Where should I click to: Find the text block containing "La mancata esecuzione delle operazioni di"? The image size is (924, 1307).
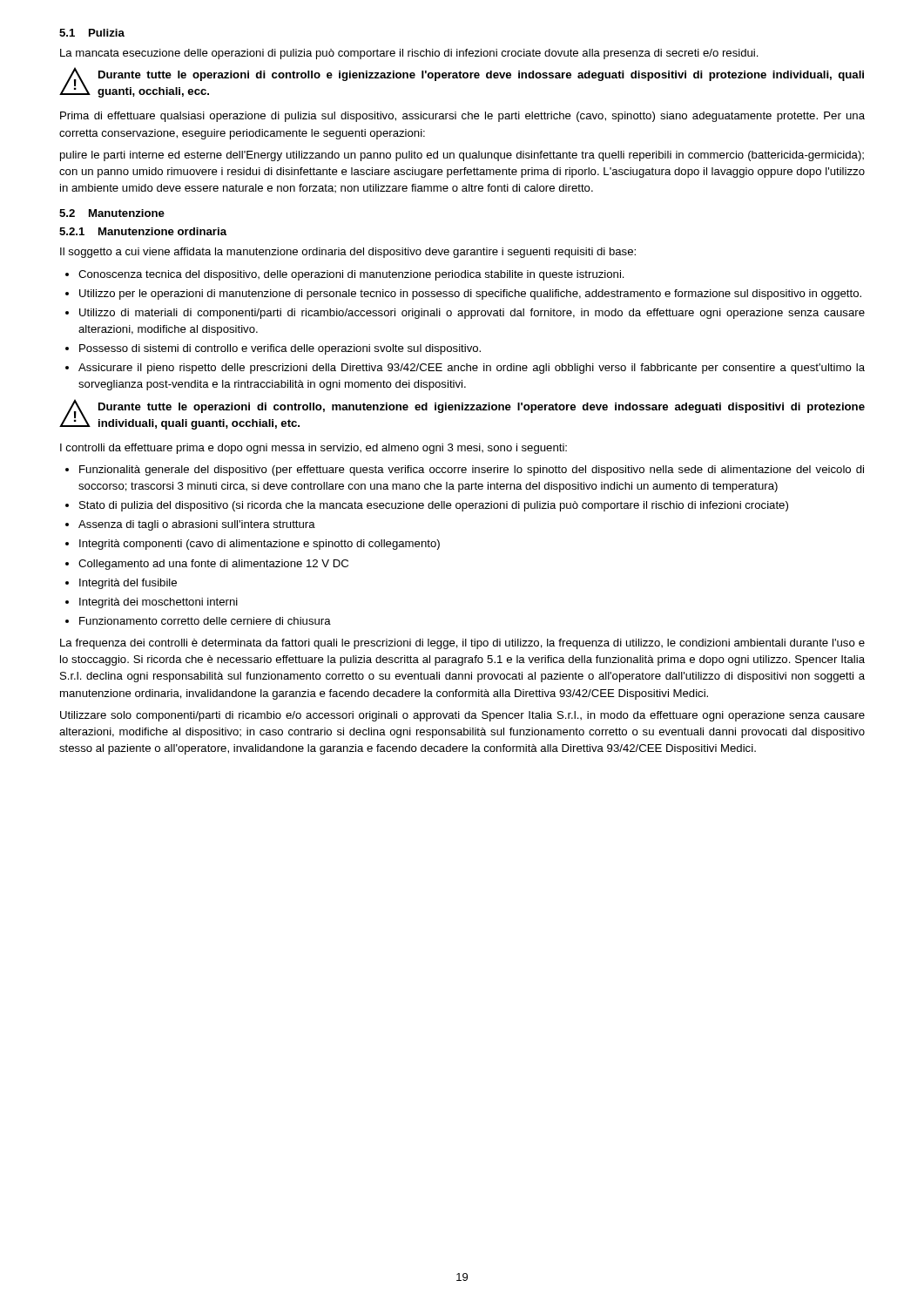click(x=462, y=53)
